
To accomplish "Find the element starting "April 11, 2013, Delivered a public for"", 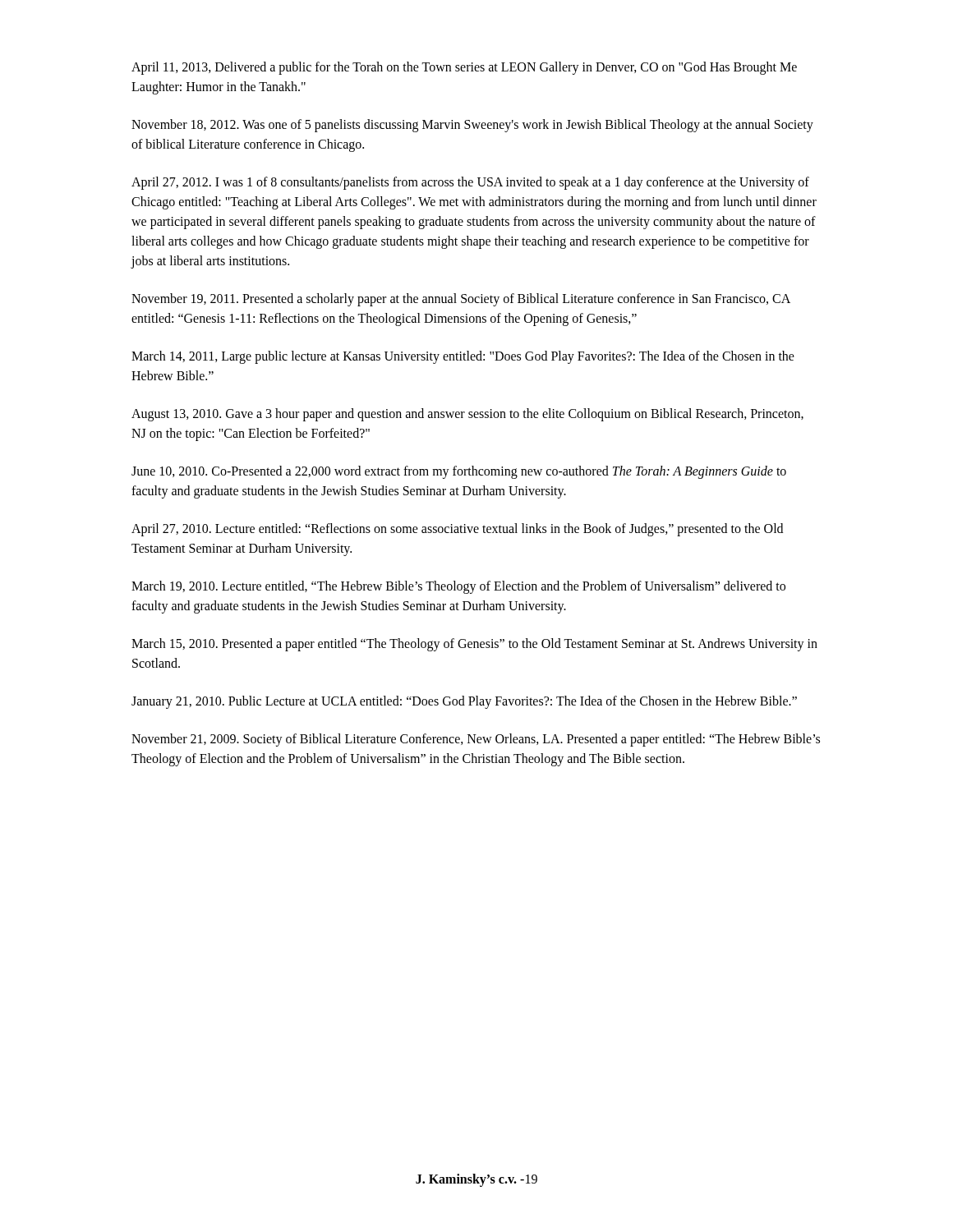I will (x=464, y=77).
